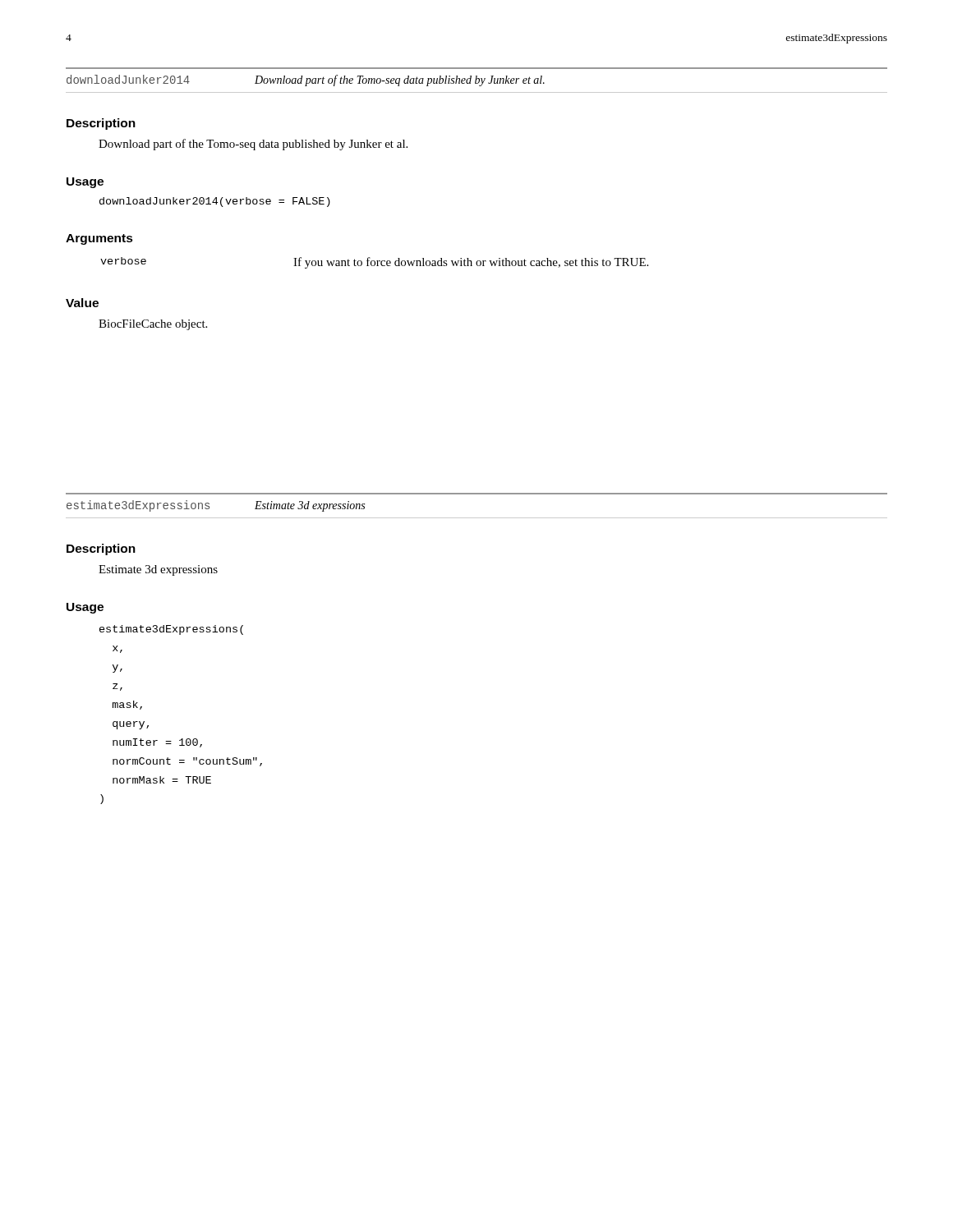Click where it says "downloadJunker2014(verbose = FALSE)"
Viewport: 953px width, 1232px height.
[215, 202]
